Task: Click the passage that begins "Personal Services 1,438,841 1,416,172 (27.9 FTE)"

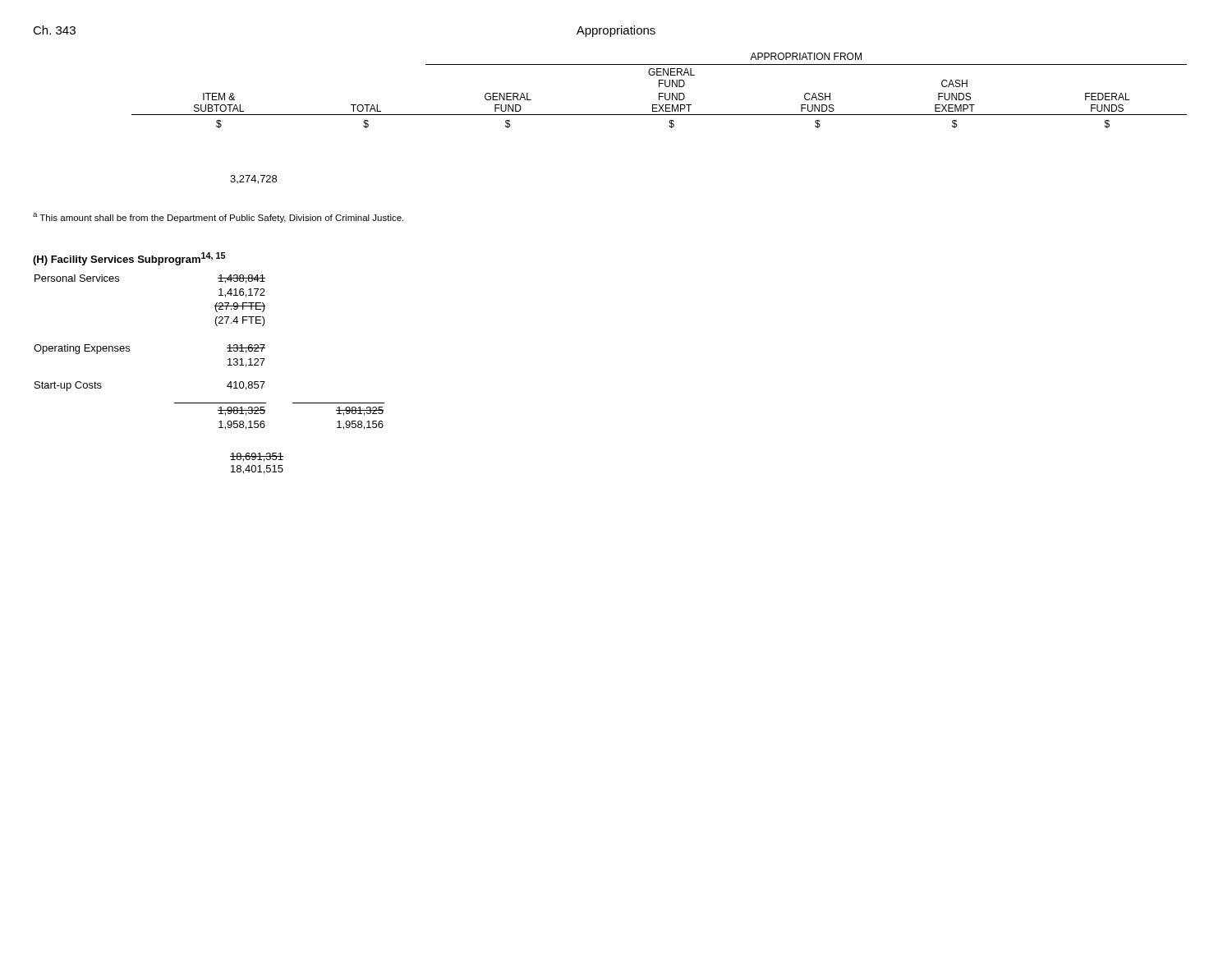Action: [72, 279]
